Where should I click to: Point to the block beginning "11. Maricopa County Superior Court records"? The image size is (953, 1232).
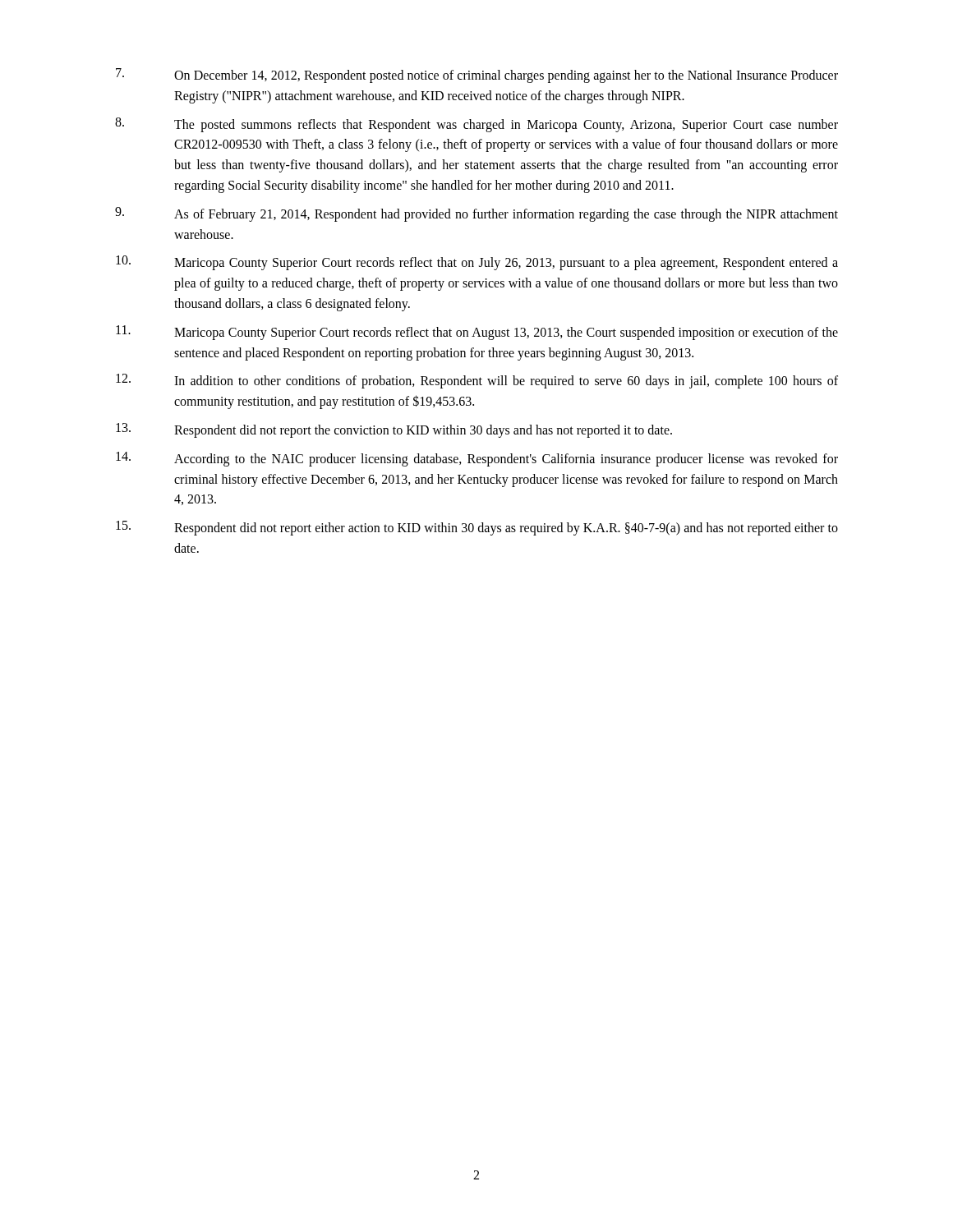[476, 343]
